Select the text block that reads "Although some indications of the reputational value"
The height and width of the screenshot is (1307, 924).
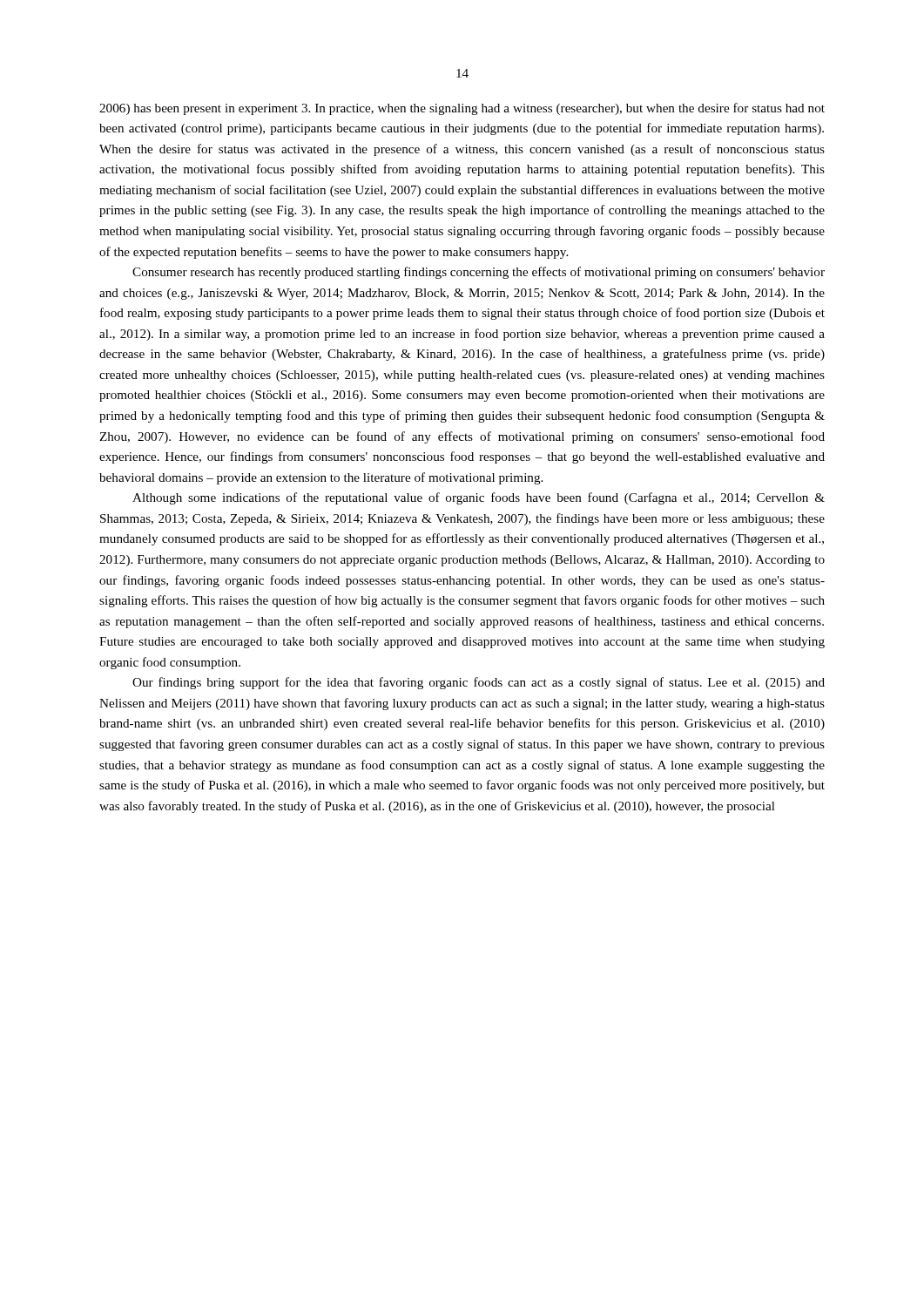[462, 580]
